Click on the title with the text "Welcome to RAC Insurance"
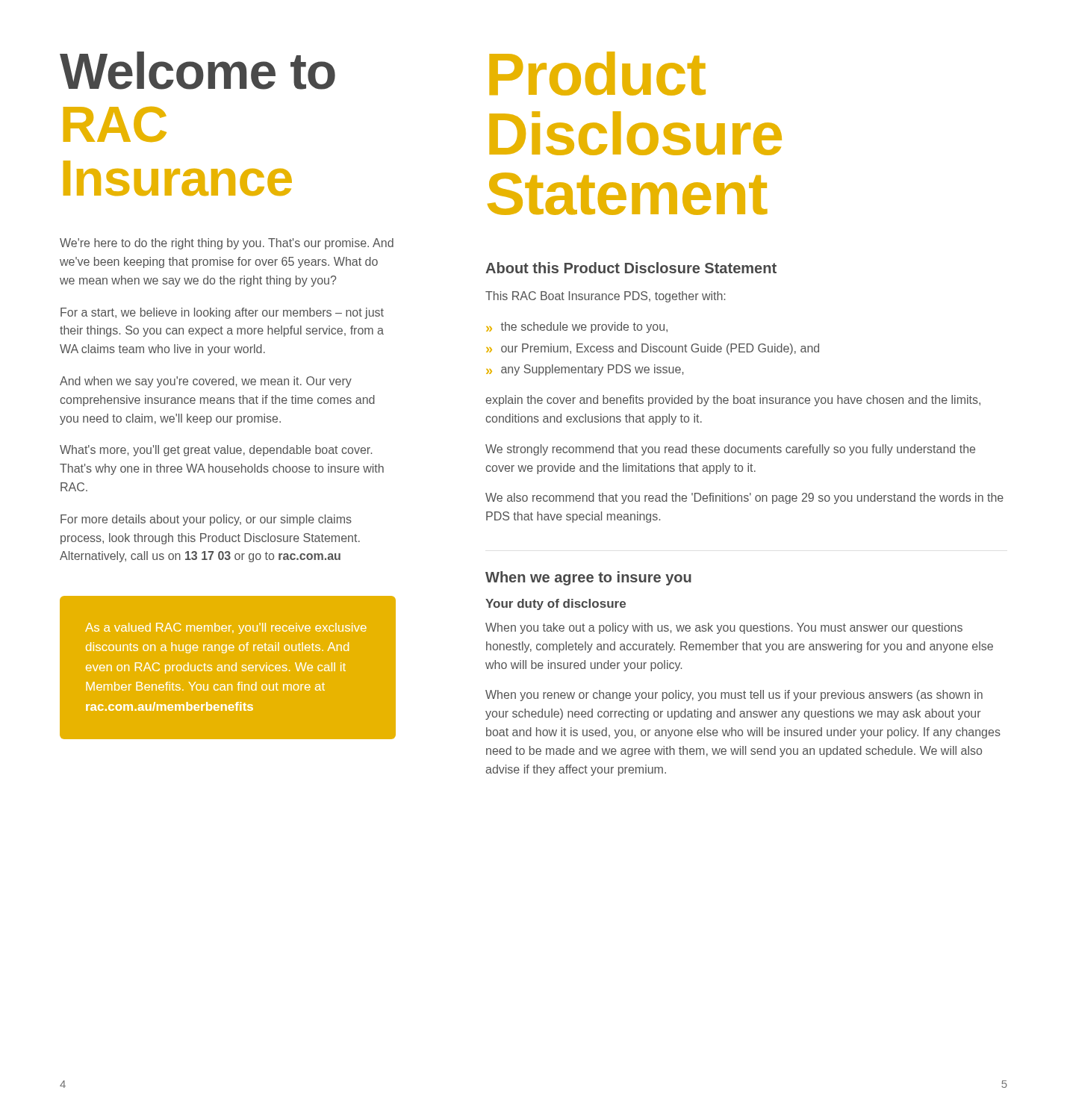Viewport: 1067px width, 1120px height. click(x=197, y=71)
